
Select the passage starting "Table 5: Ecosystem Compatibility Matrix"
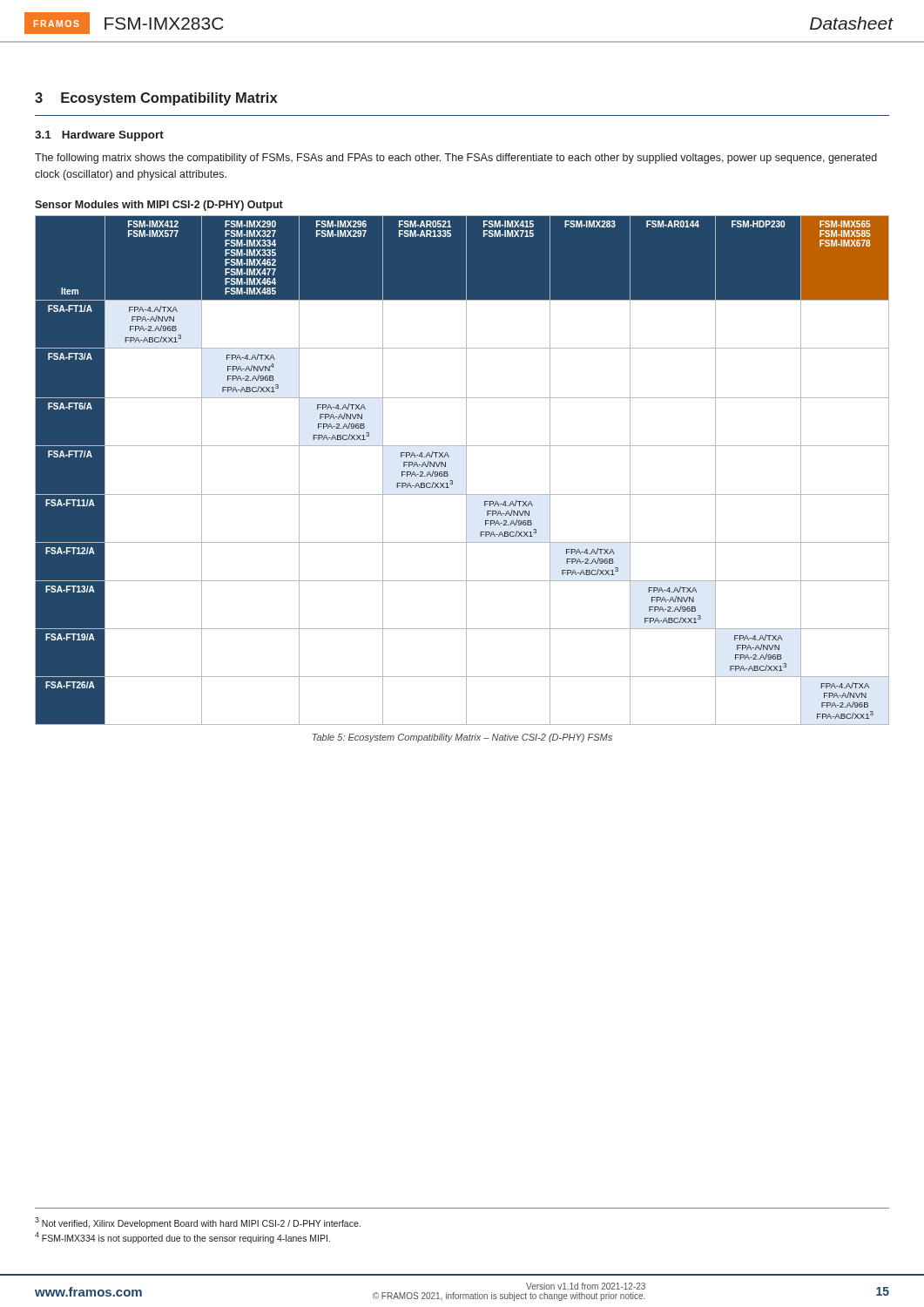tap(462, 737)
